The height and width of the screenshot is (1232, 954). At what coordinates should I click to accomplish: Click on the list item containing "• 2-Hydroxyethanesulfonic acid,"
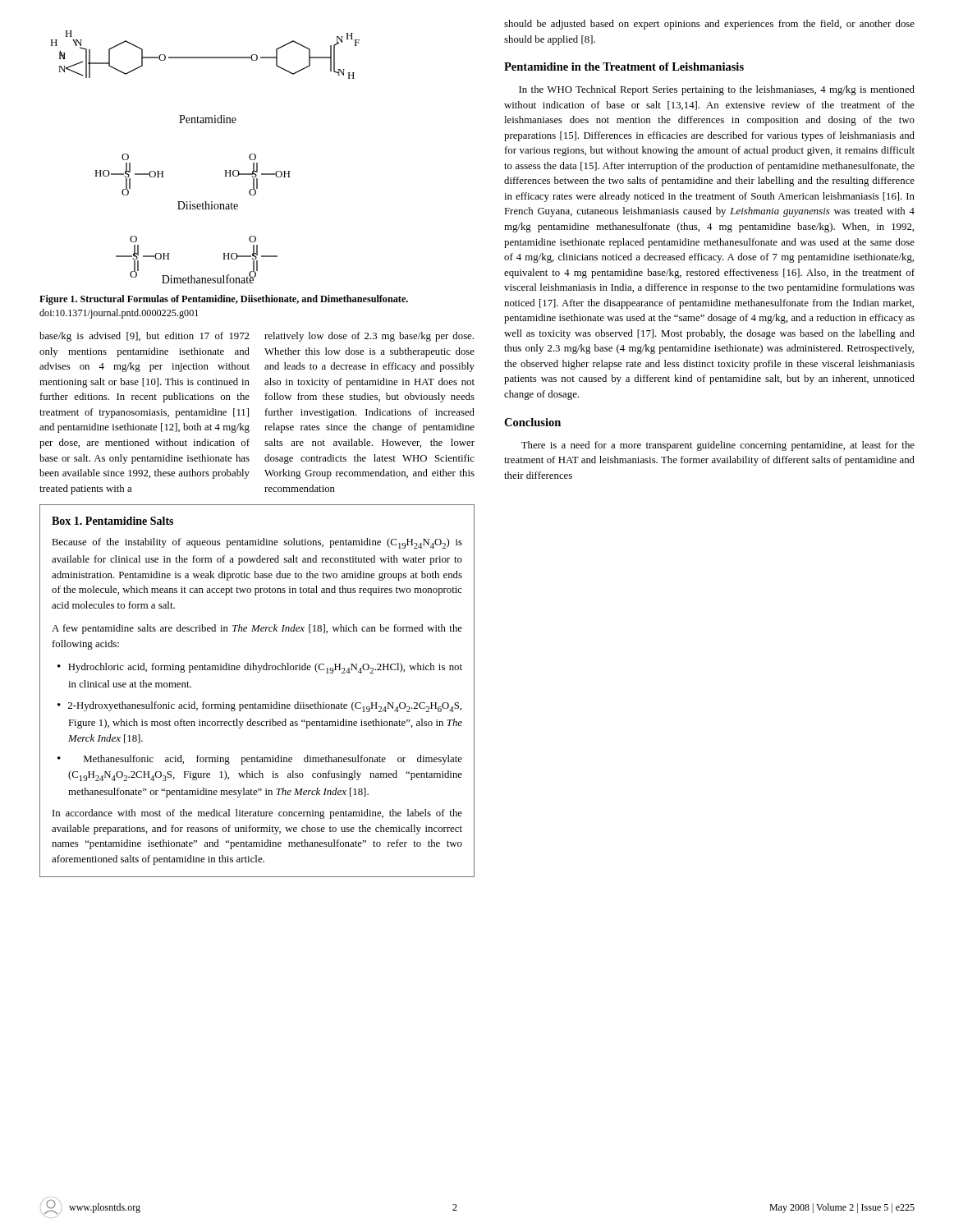(259, 721)
